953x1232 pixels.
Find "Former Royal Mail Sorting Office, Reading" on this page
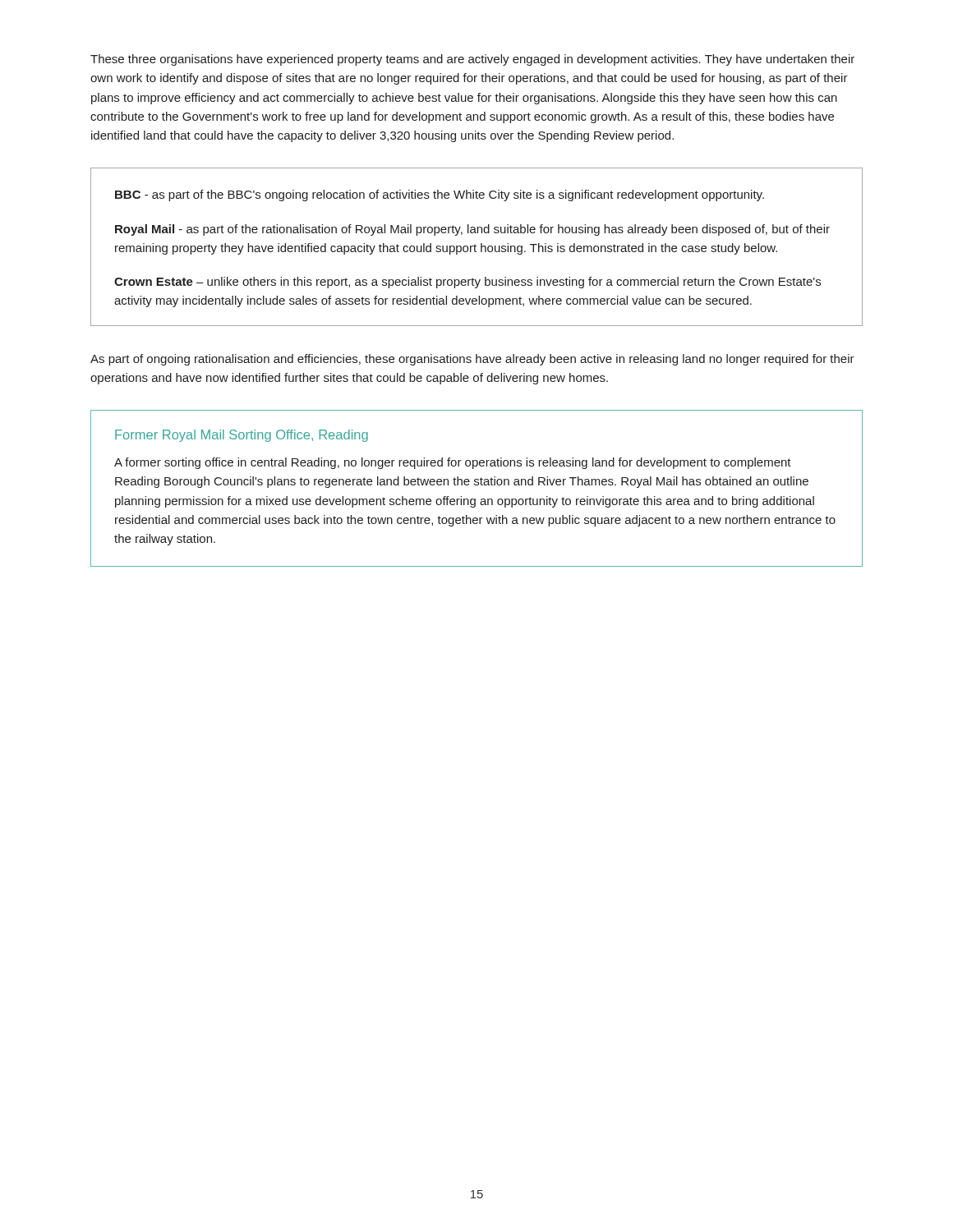241,435
